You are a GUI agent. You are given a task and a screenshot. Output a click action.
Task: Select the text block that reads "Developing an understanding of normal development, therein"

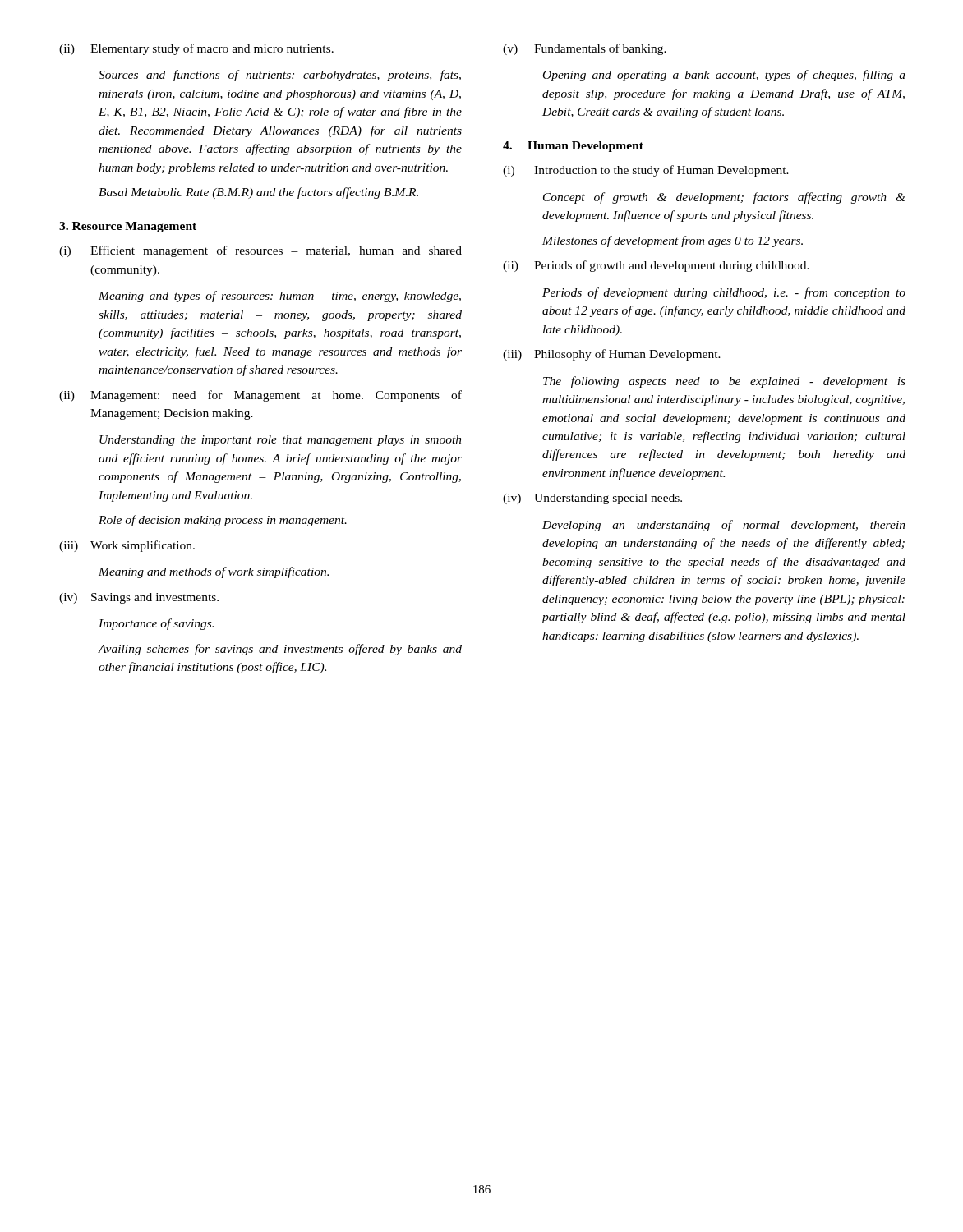pos(724,580)
